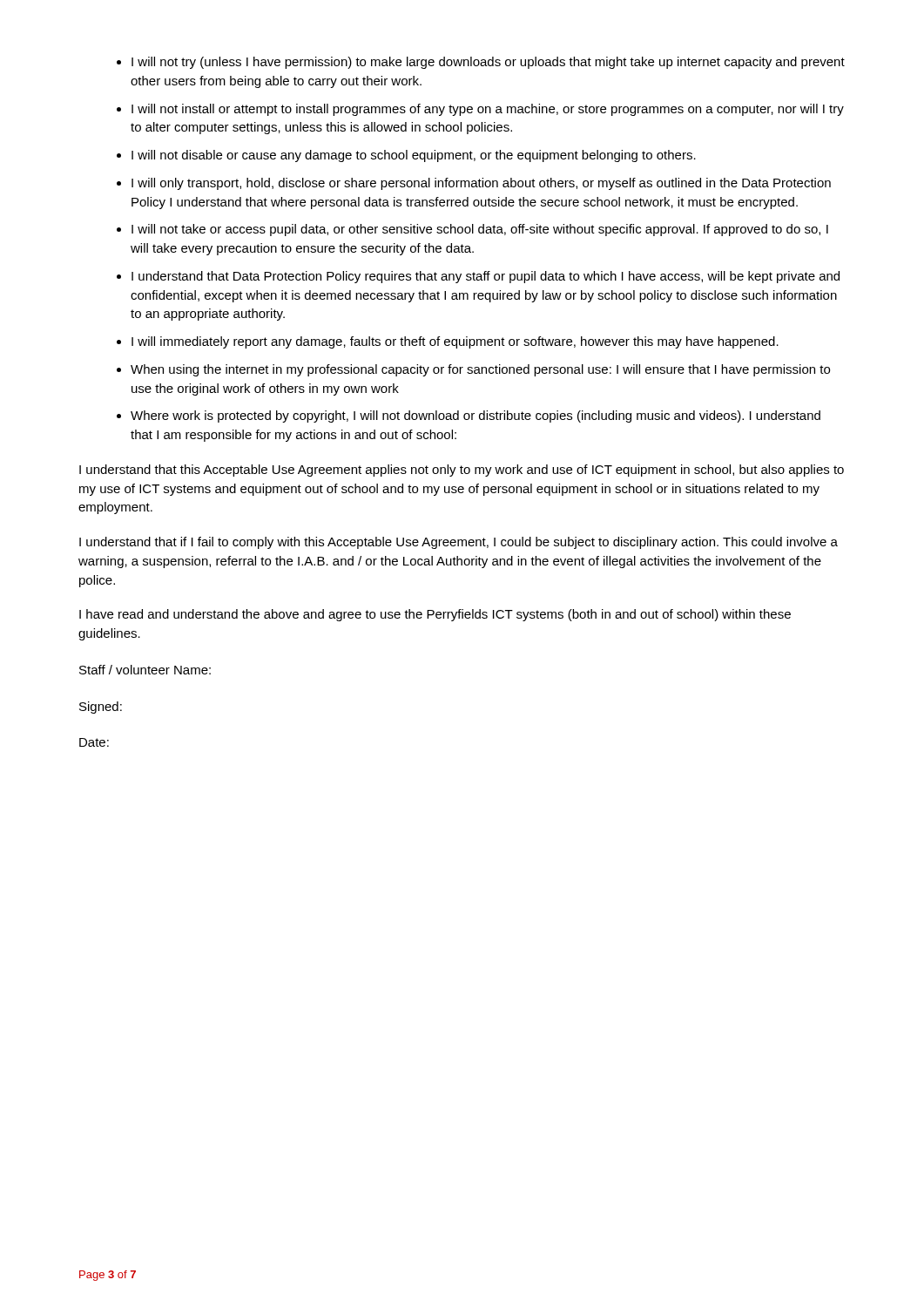Click on the list item that reads "When using the internet"
The height and width of the screenshot is (1307, 924).
point(481,378)
